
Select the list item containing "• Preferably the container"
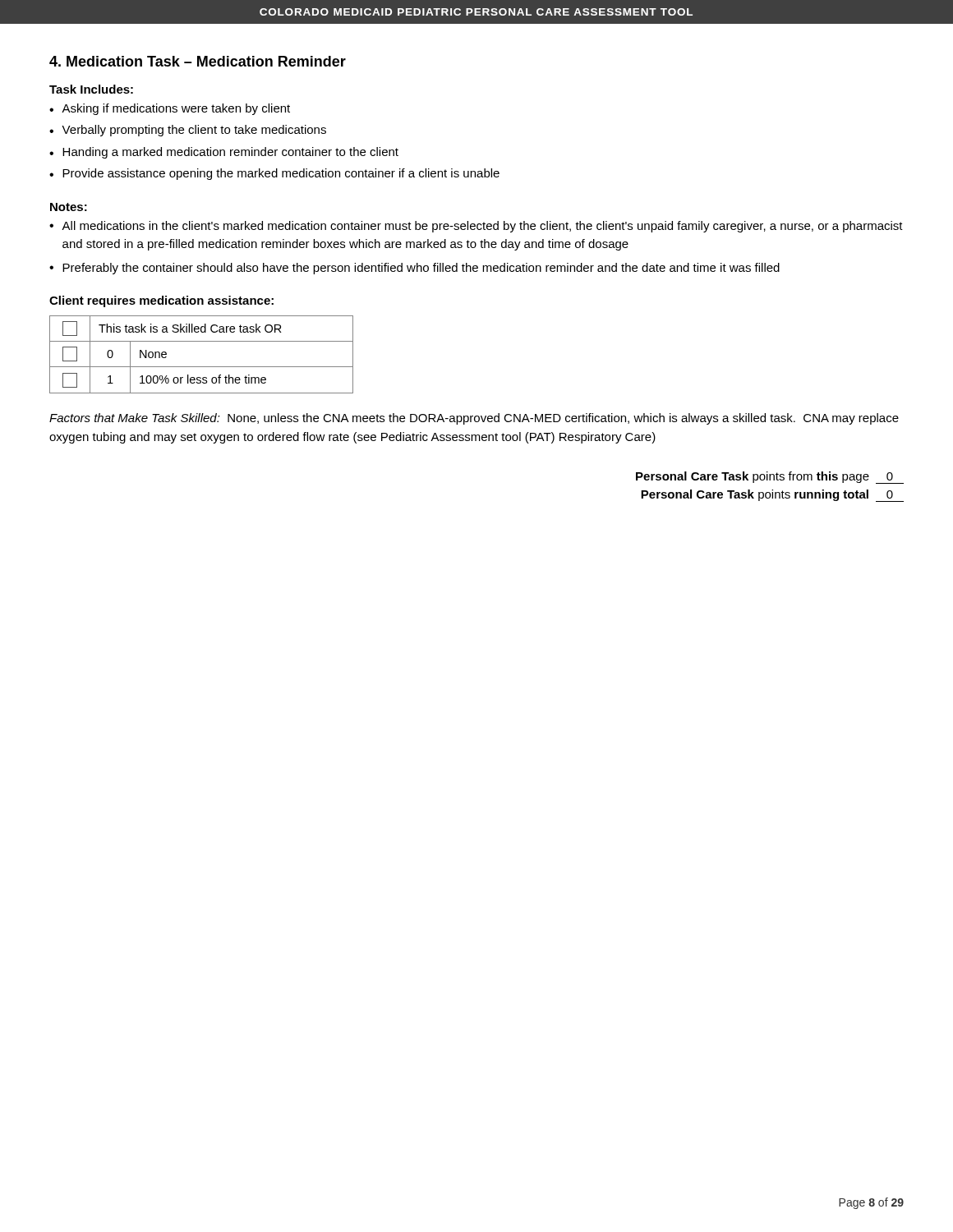pos(415,268)
